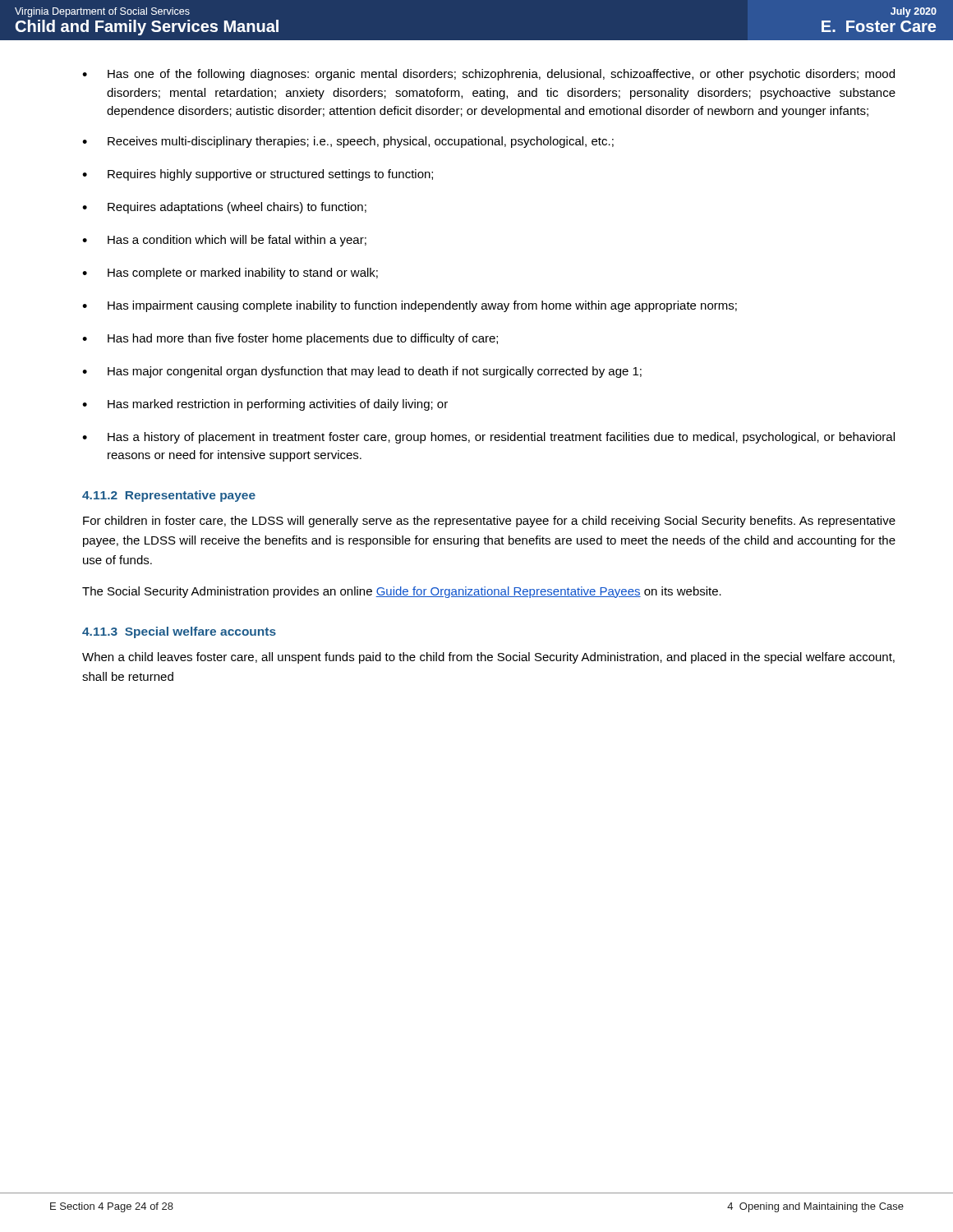
Task: Click on the list item with the text "Has complete or"
Action: [243, 274]
